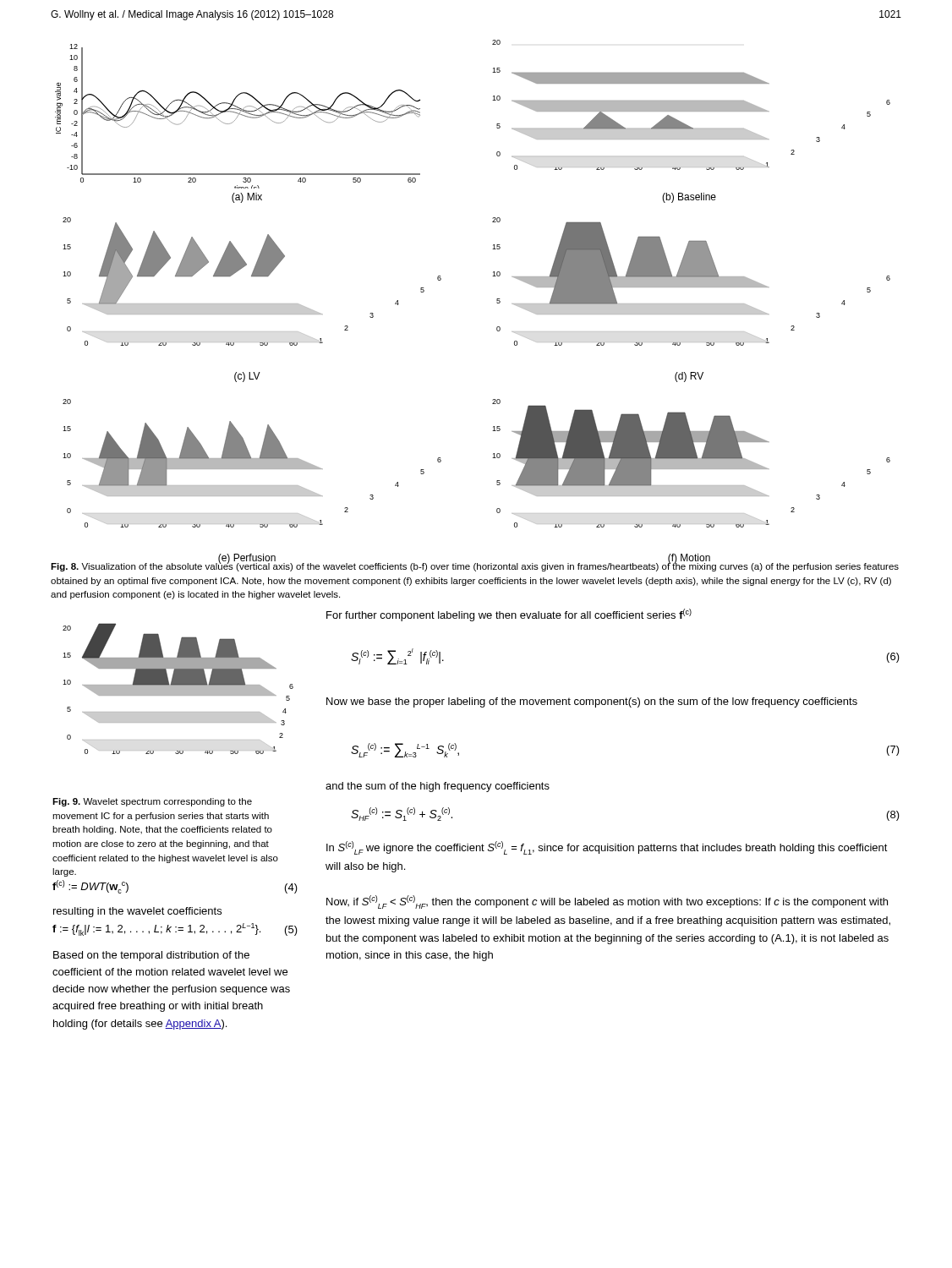The width and height of the screenshot is (952, 1268).
Task: Locate the block of text that opens with "Based on the temporal distribution of"
Action: pyautogui.click(x=171, y=989)
